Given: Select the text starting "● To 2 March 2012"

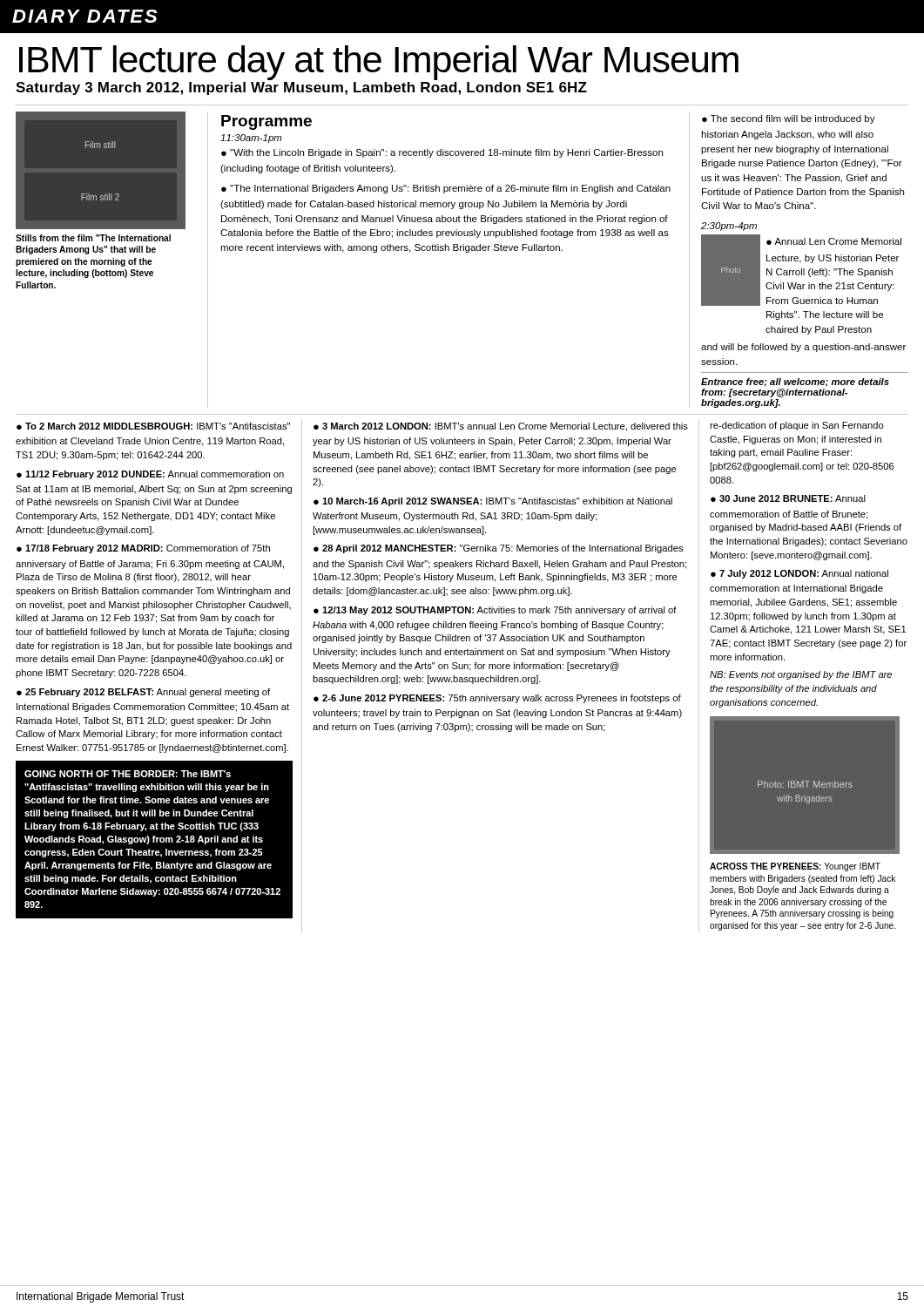Looking at the screenshot, I should (153, 440).
